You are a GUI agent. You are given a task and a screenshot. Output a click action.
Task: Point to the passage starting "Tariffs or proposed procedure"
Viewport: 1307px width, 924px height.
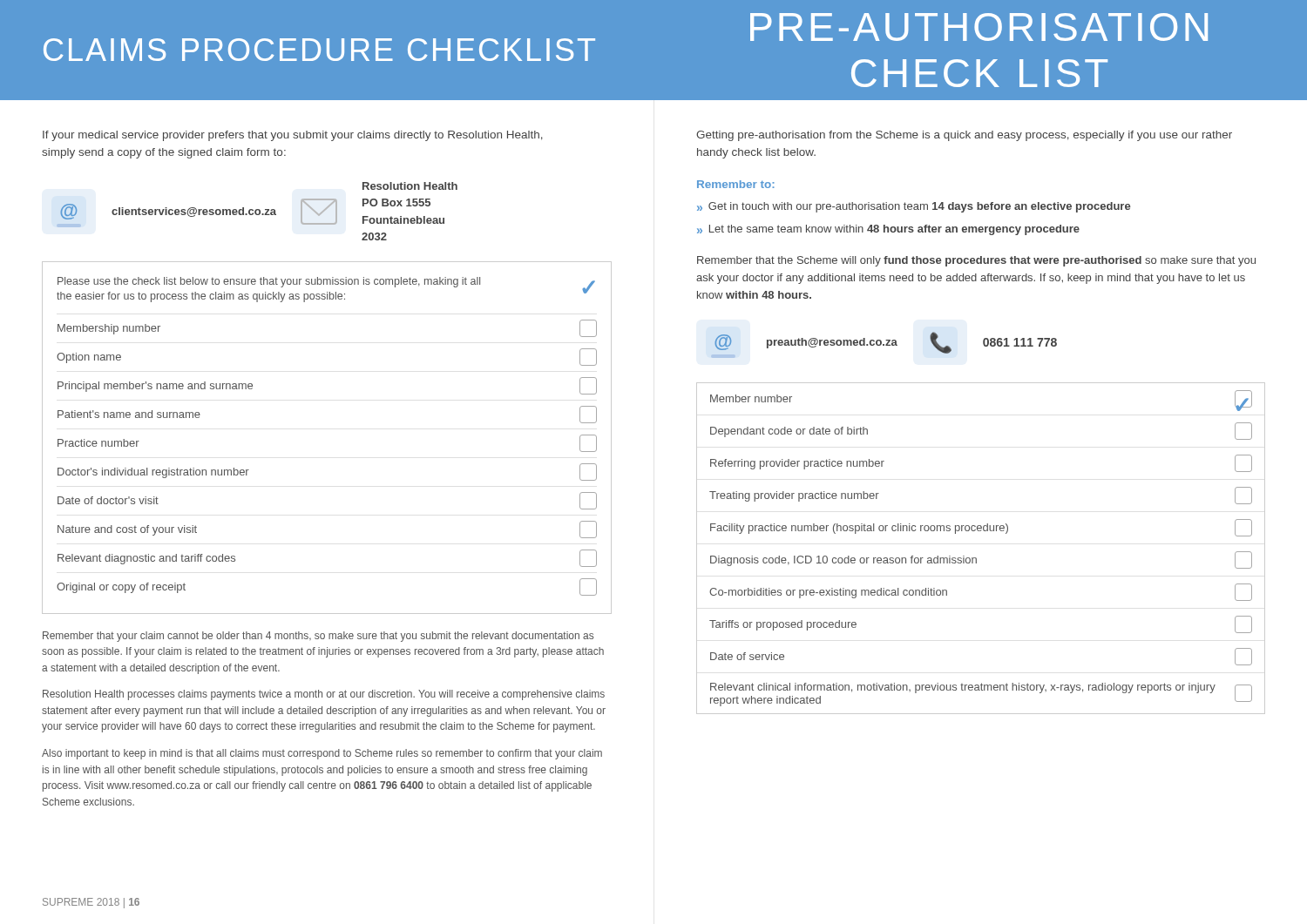click(x=777, y=624)
